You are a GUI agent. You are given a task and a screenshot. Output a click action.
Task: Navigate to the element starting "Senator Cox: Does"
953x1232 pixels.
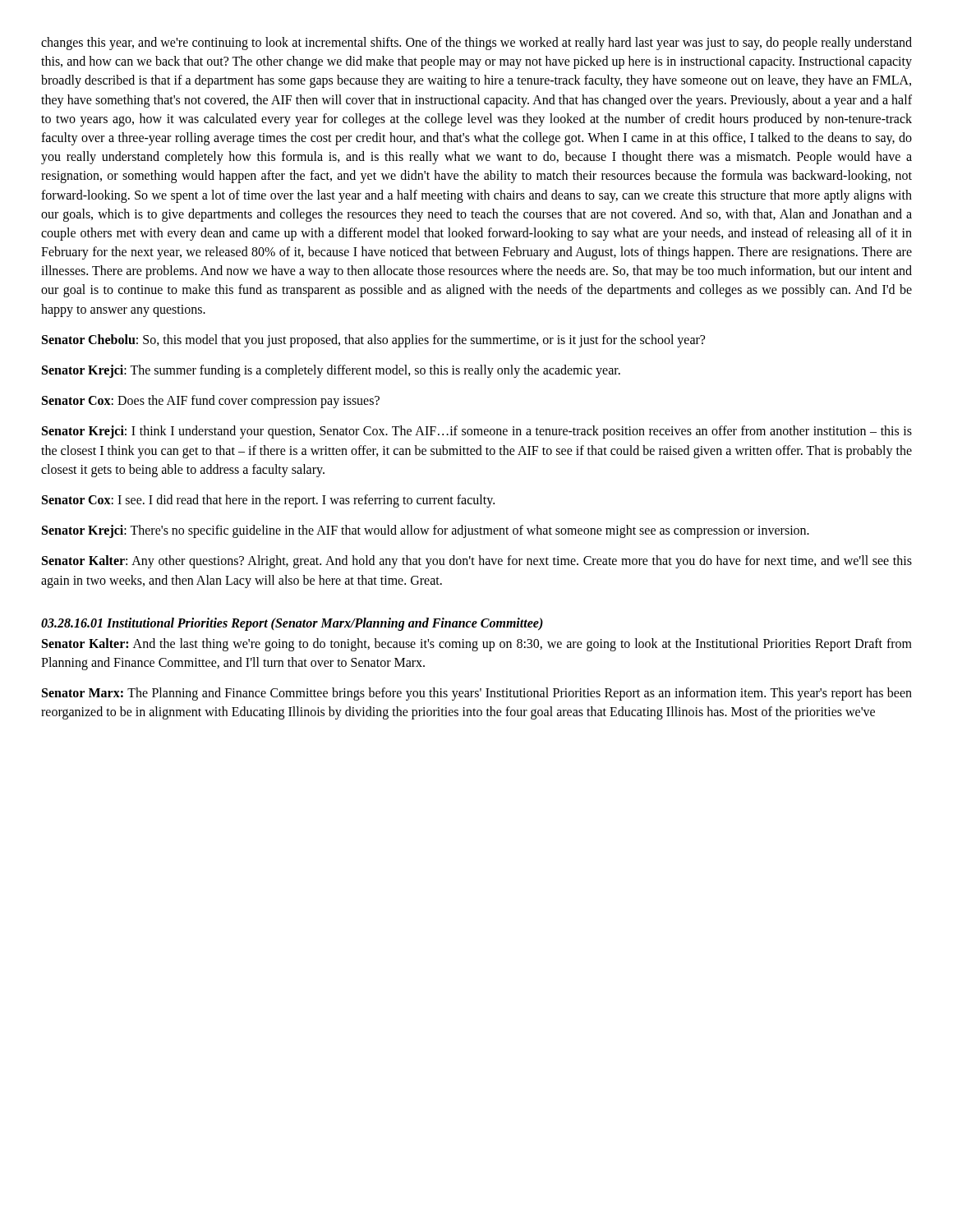pyautogui.click(x=211, y=401)
